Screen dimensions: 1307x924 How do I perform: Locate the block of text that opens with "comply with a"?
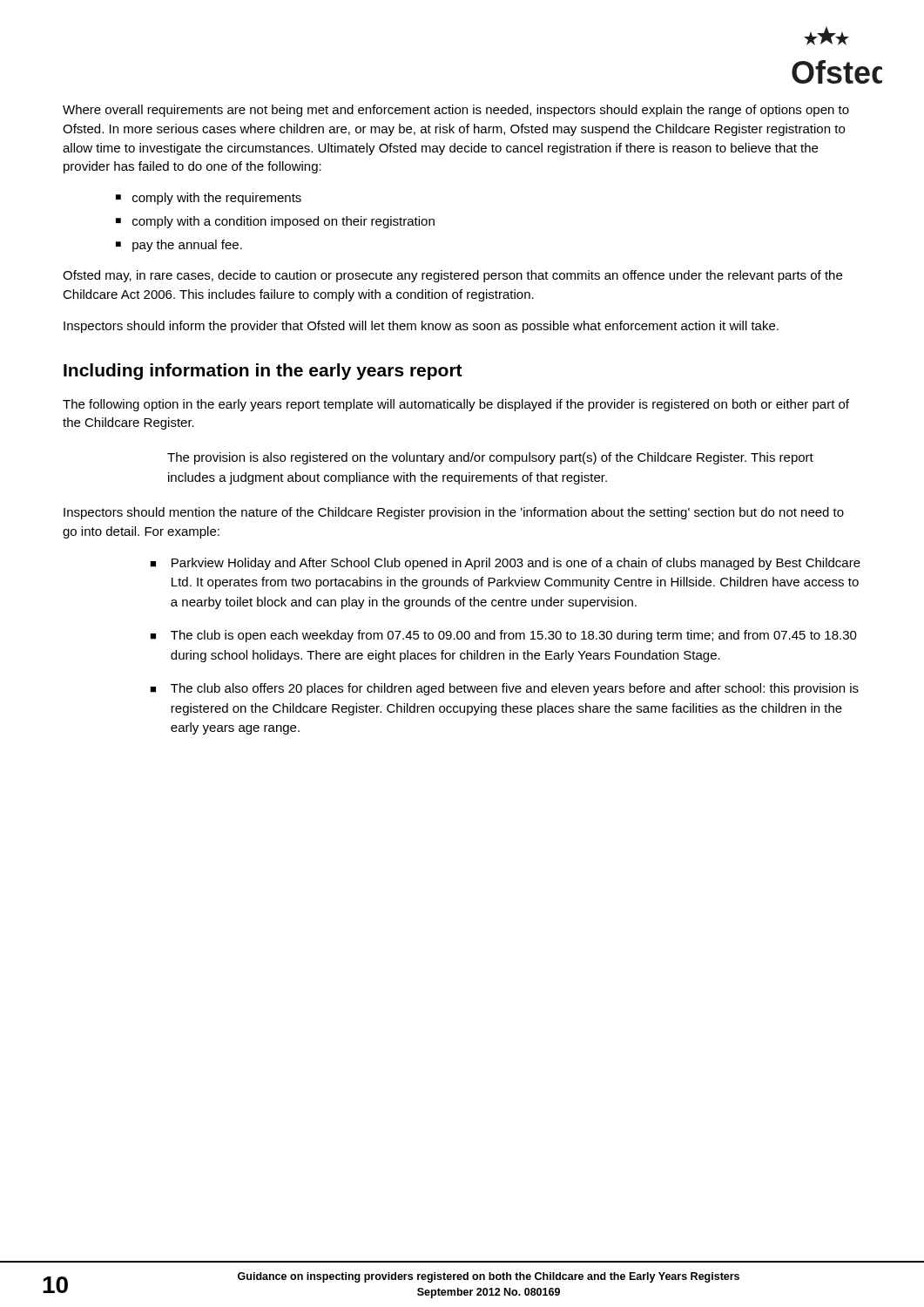(283, 221)
